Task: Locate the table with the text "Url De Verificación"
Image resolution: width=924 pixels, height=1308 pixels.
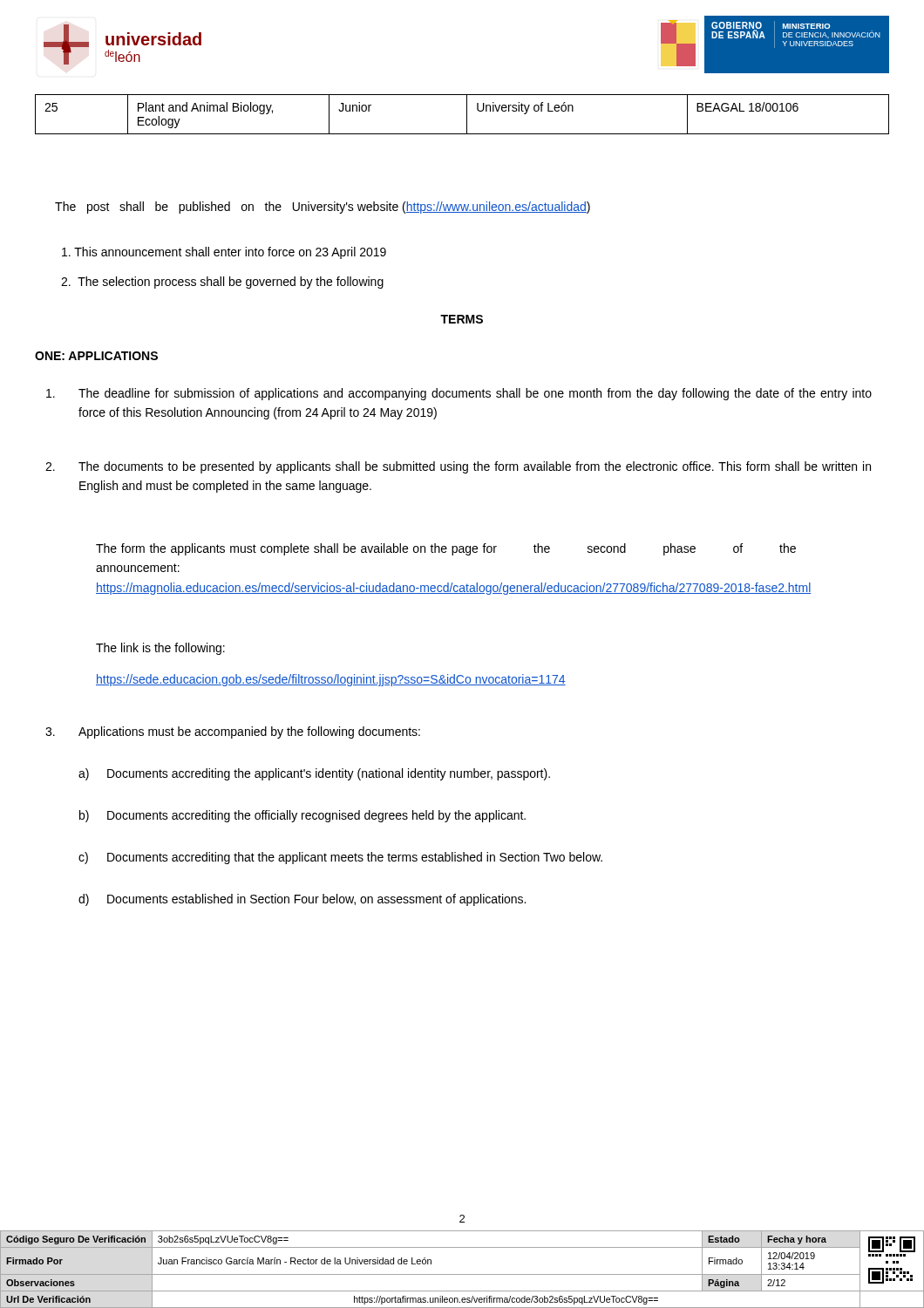Action: click(x=462, y=1269)
